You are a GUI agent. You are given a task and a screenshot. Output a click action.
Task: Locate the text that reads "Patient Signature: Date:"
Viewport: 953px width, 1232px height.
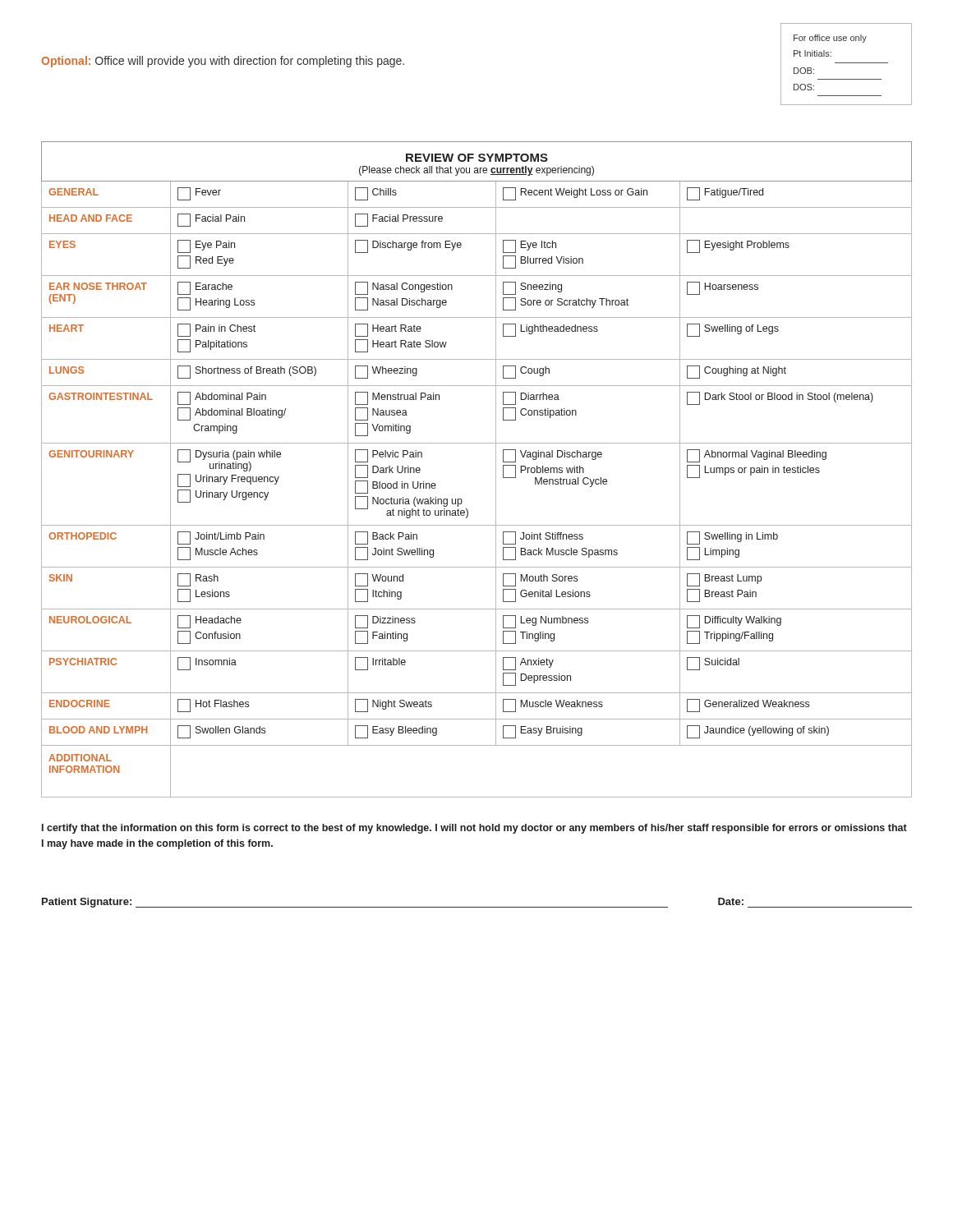tap(476, 900)
